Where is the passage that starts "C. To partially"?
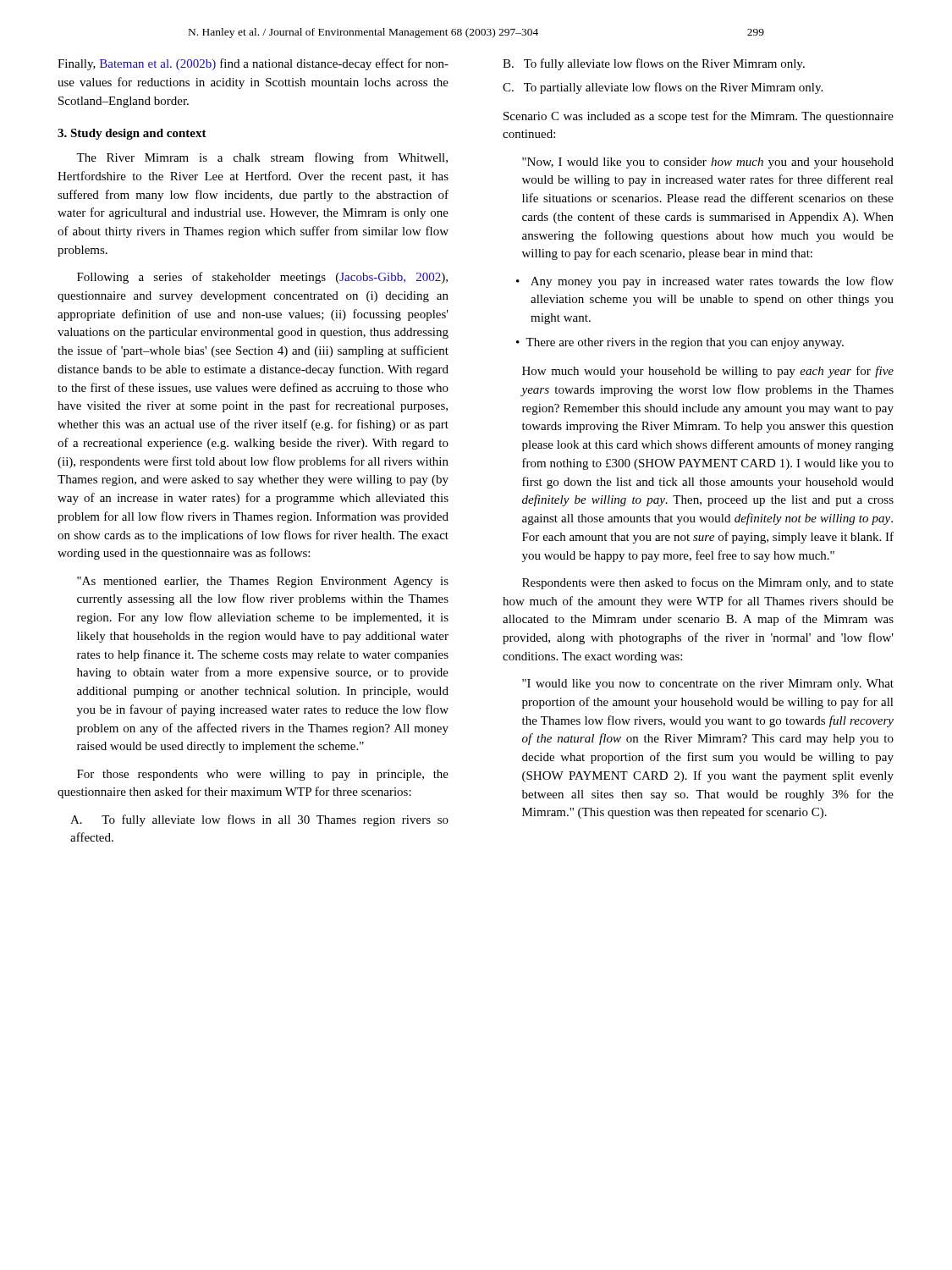The width and height of the screenshot is (952, 1270). point(698,88)
